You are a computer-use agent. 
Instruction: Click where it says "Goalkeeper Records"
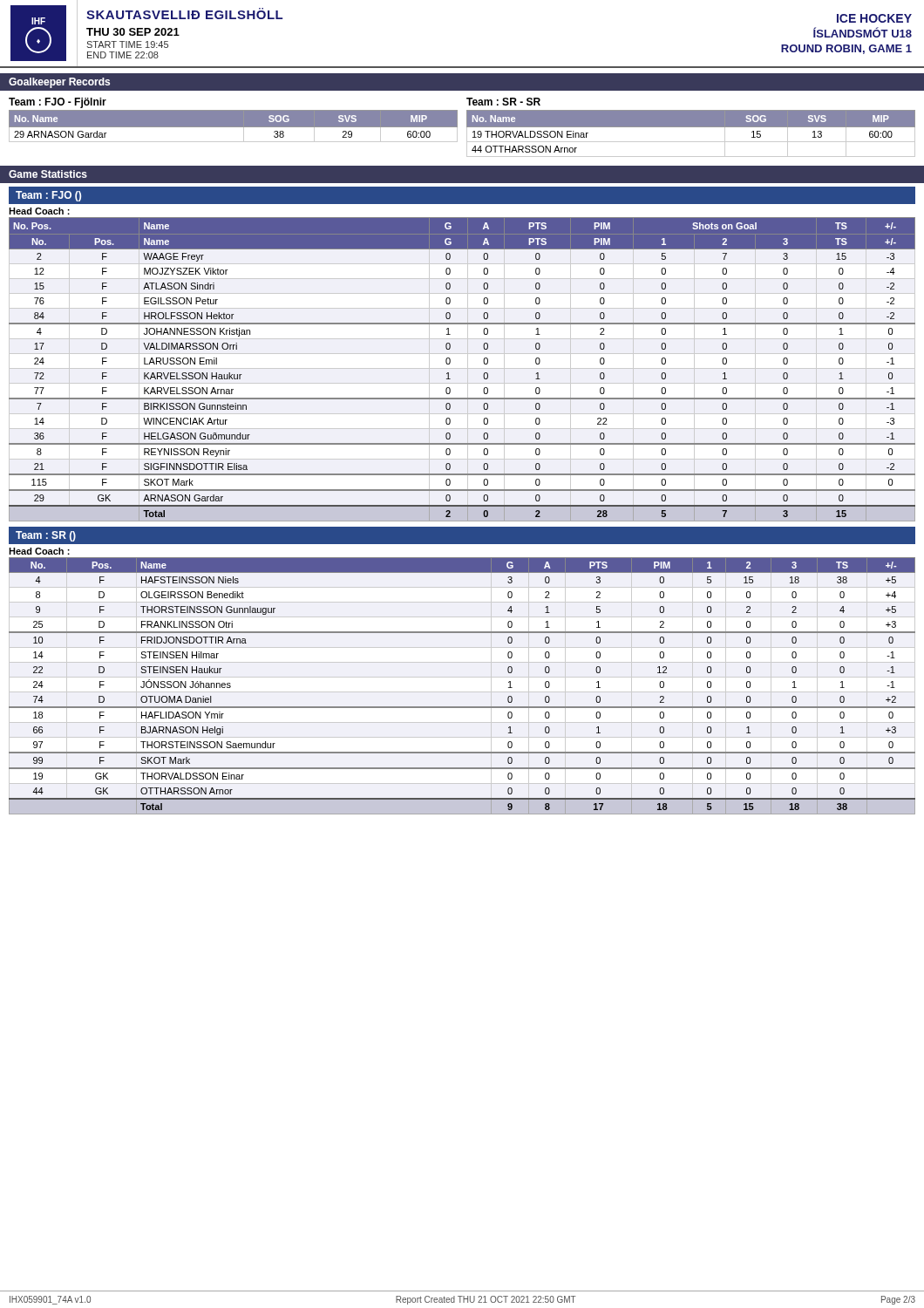[60, 82]
